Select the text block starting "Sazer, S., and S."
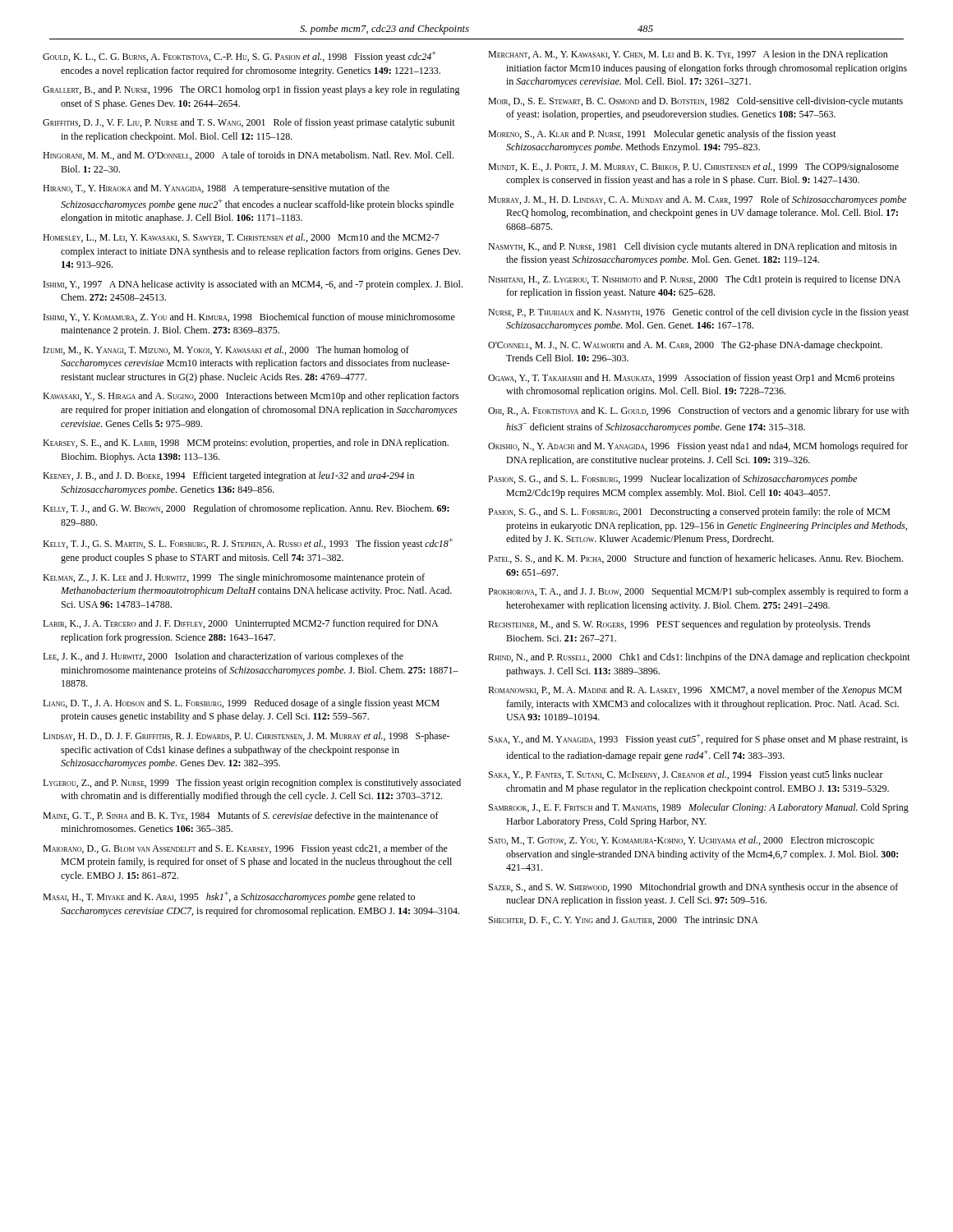953x1232 pixels. pos(693,894)
